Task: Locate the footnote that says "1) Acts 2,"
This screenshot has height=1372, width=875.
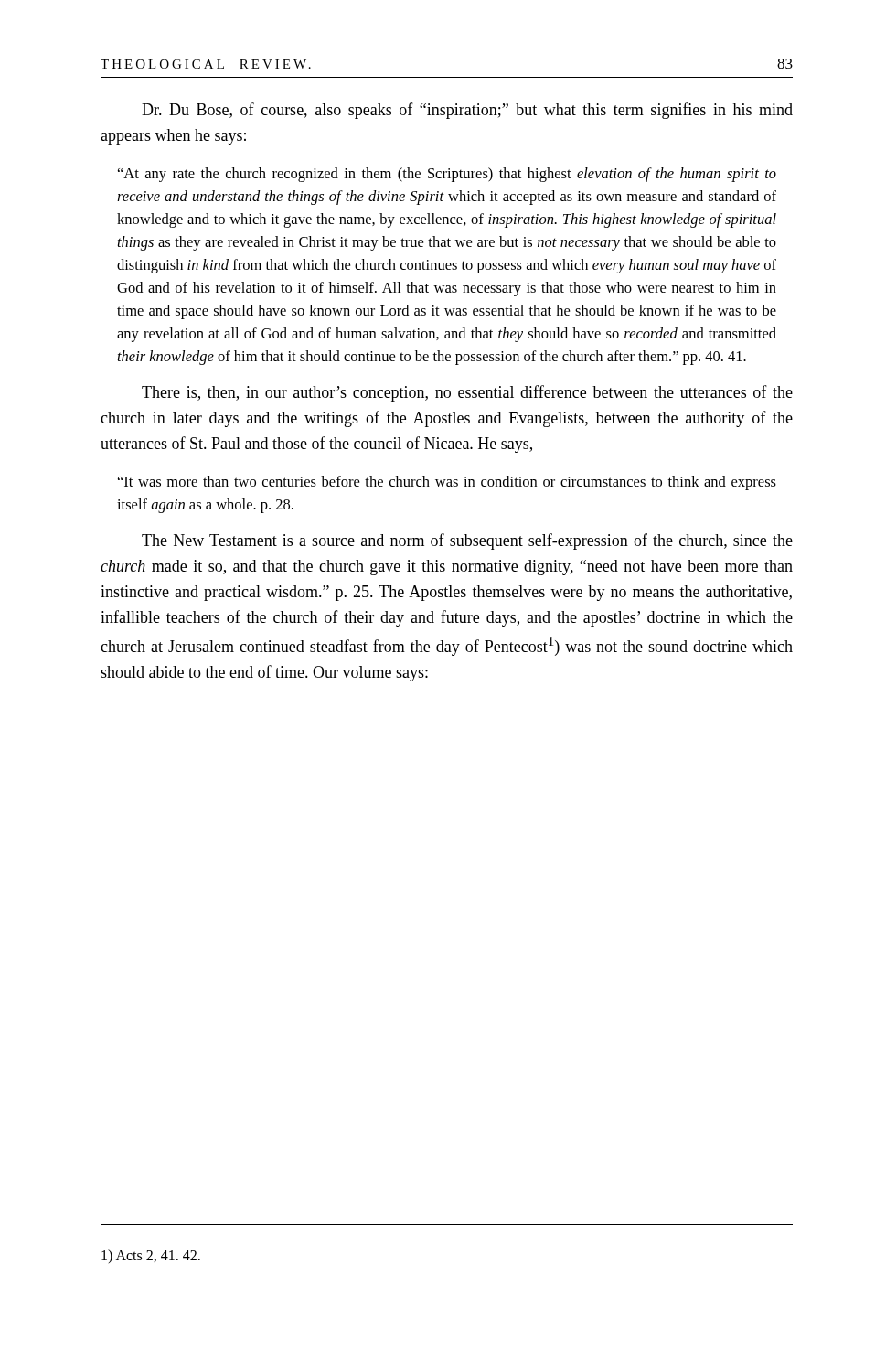Action: click(151, 1256)
